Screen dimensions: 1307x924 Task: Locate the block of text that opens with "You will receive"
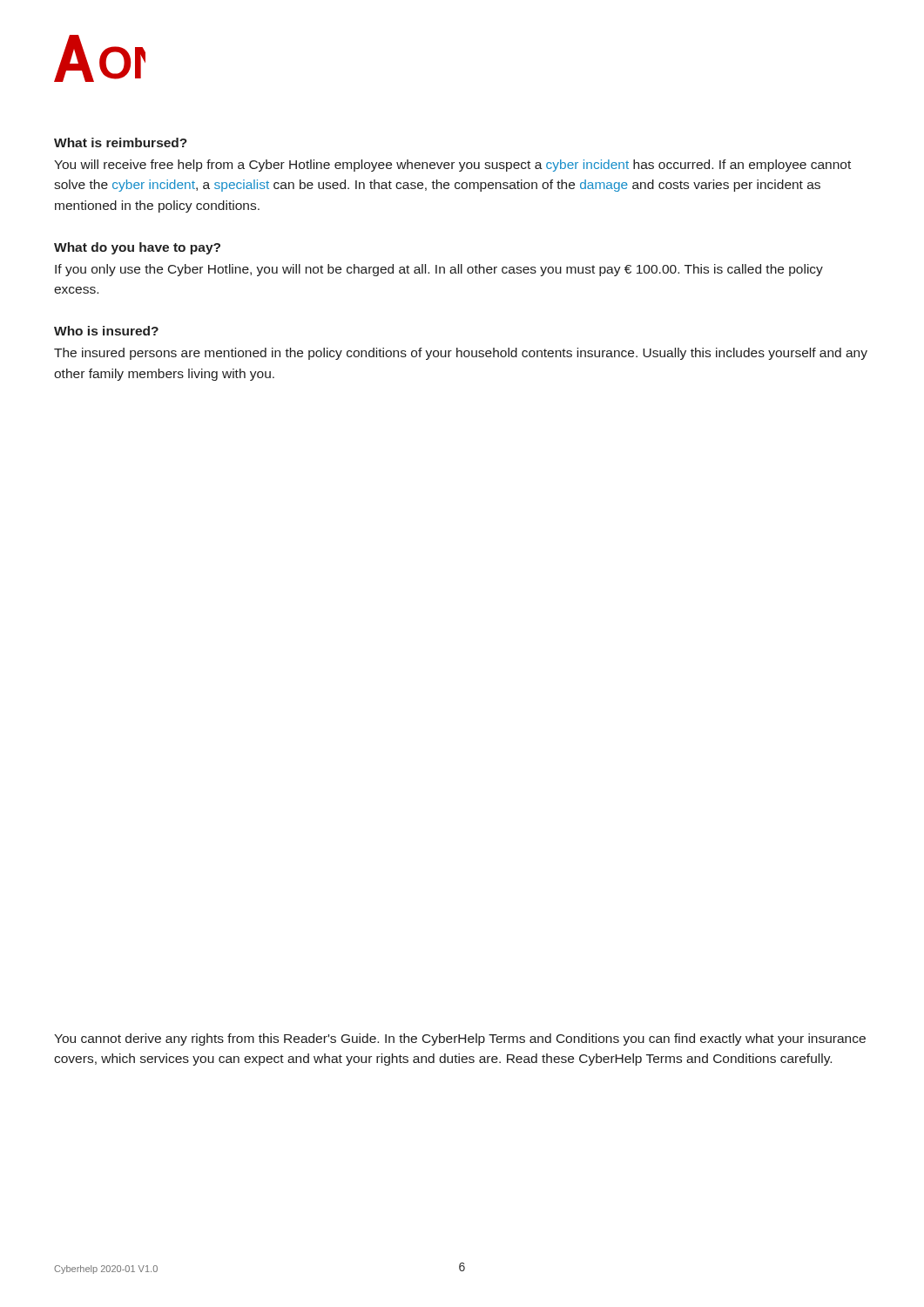point(453,184)
